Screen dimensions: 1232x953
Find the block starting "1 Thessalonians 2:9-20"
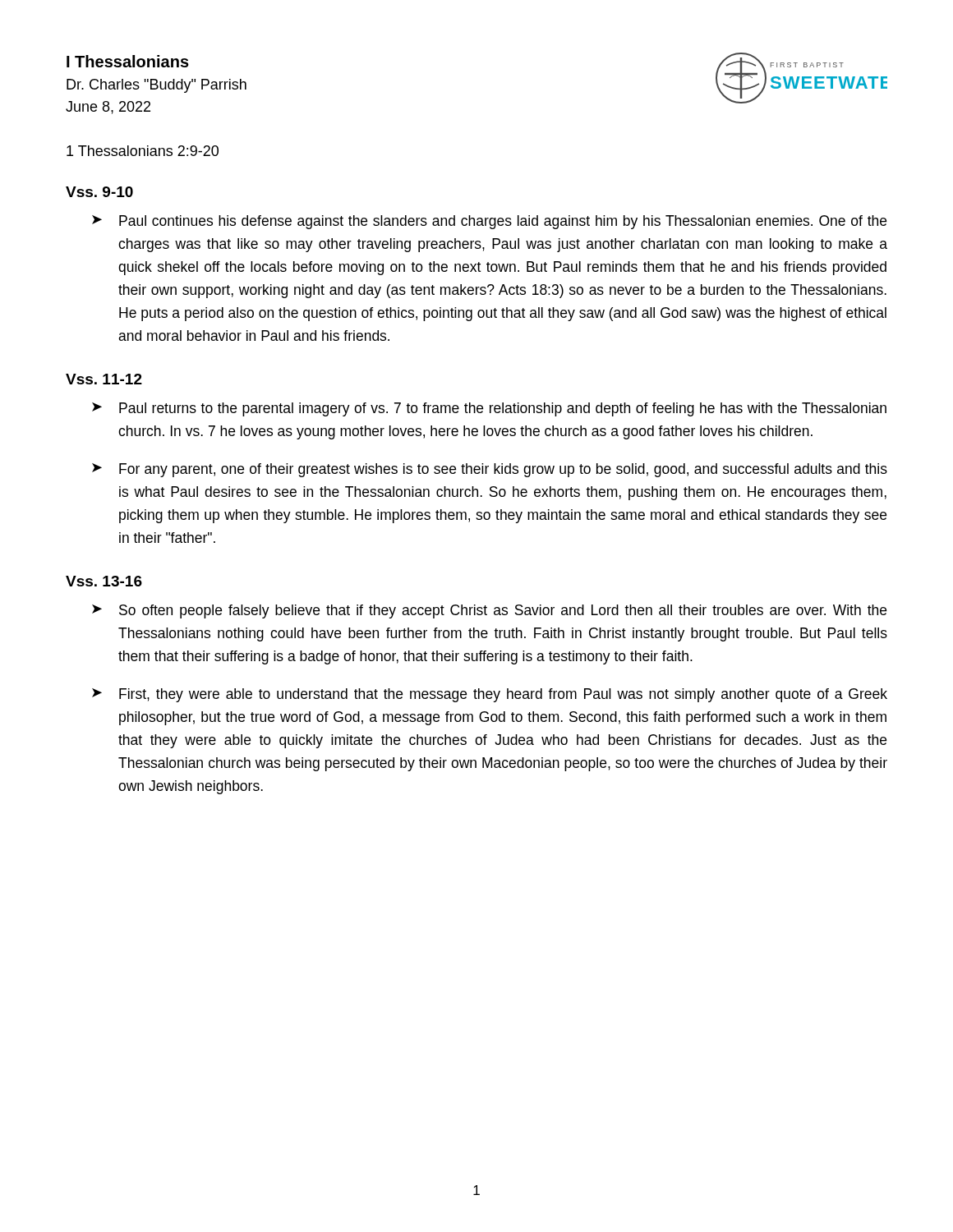142,151
